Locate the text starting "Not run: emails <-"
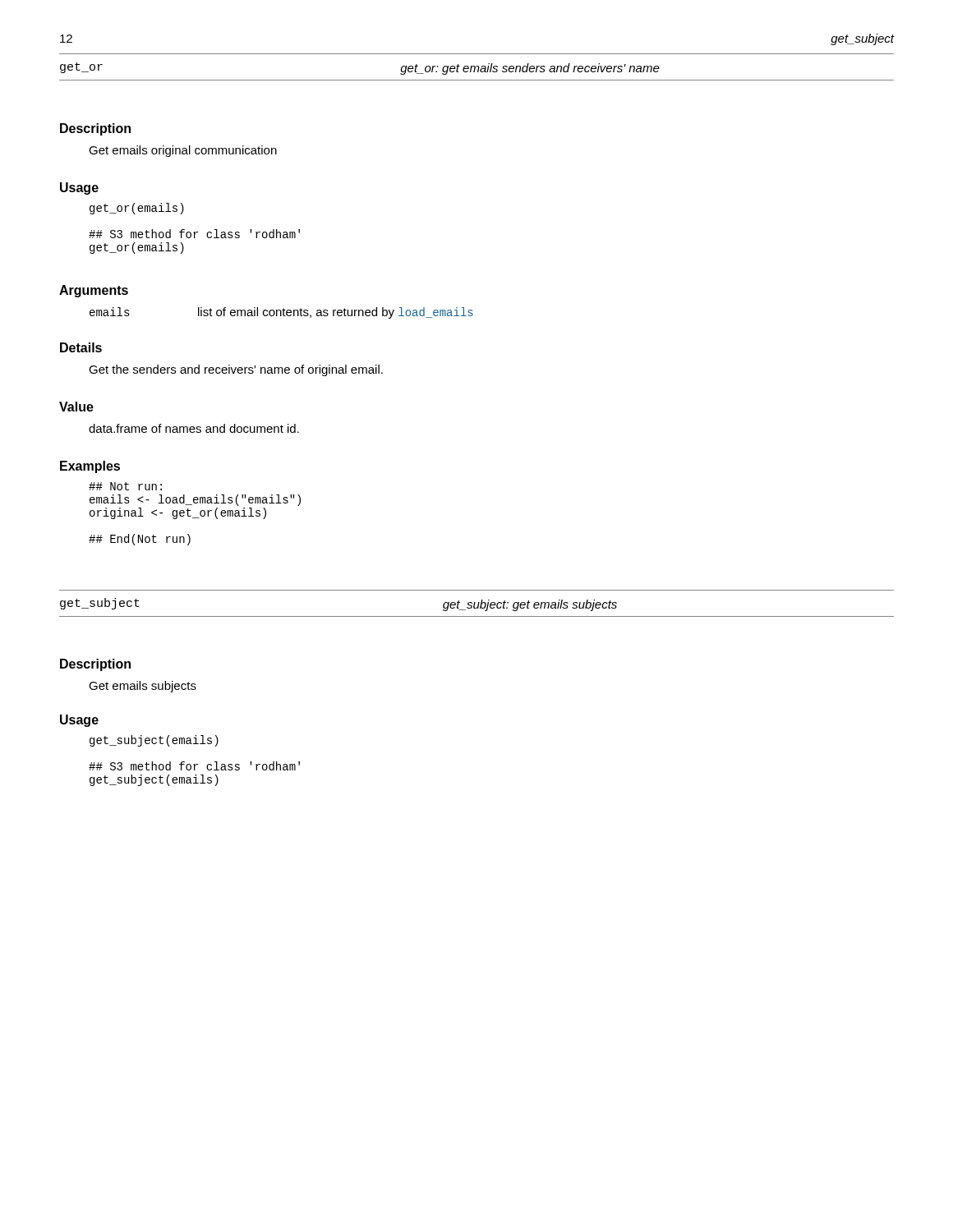Screen dimensions: 1232x953 click(x=125, y=486)
